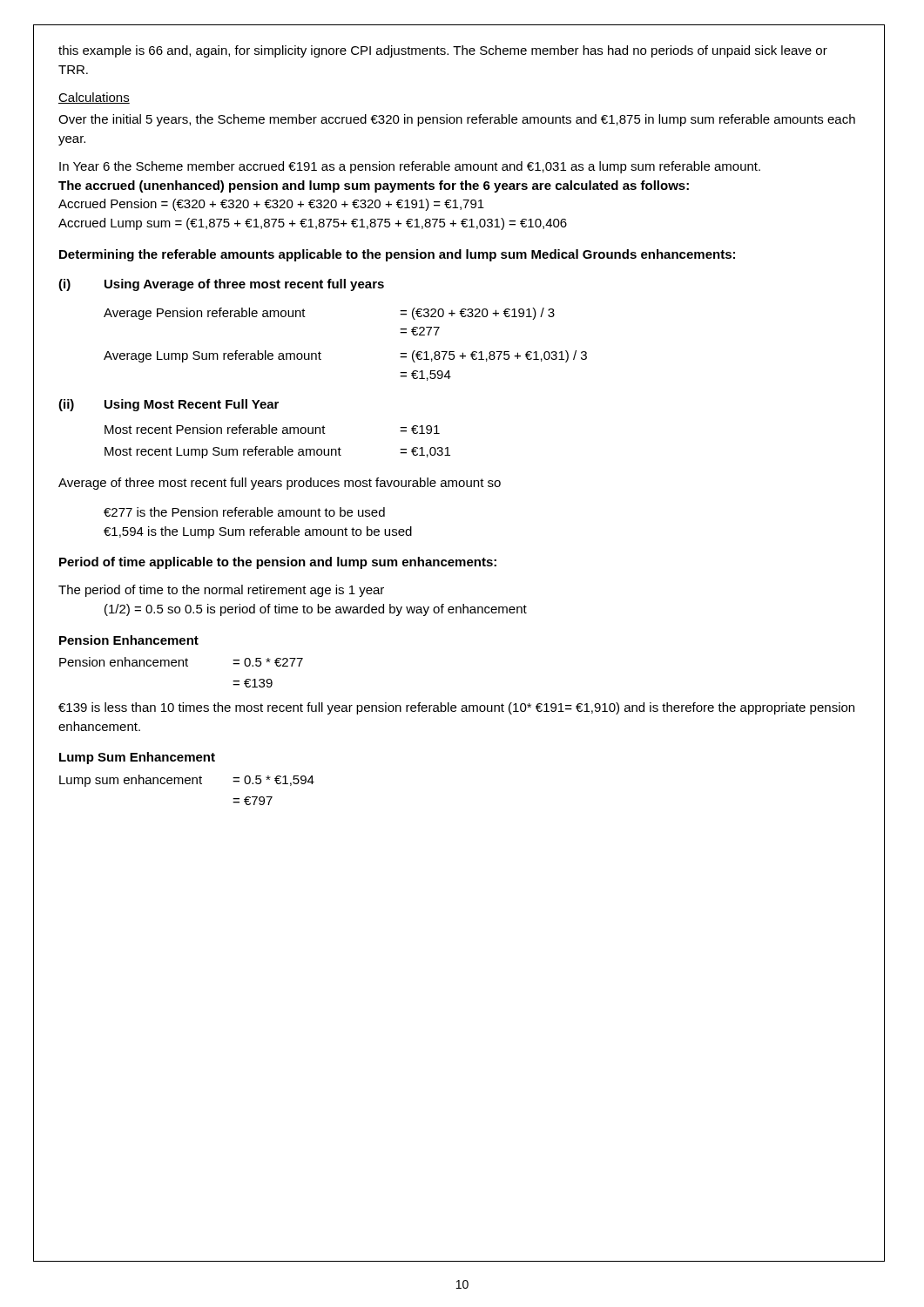Select the text block that reads "Average of three most recent full"
The width and height of the screenshot is (924, 1307).
pos(280,482)
